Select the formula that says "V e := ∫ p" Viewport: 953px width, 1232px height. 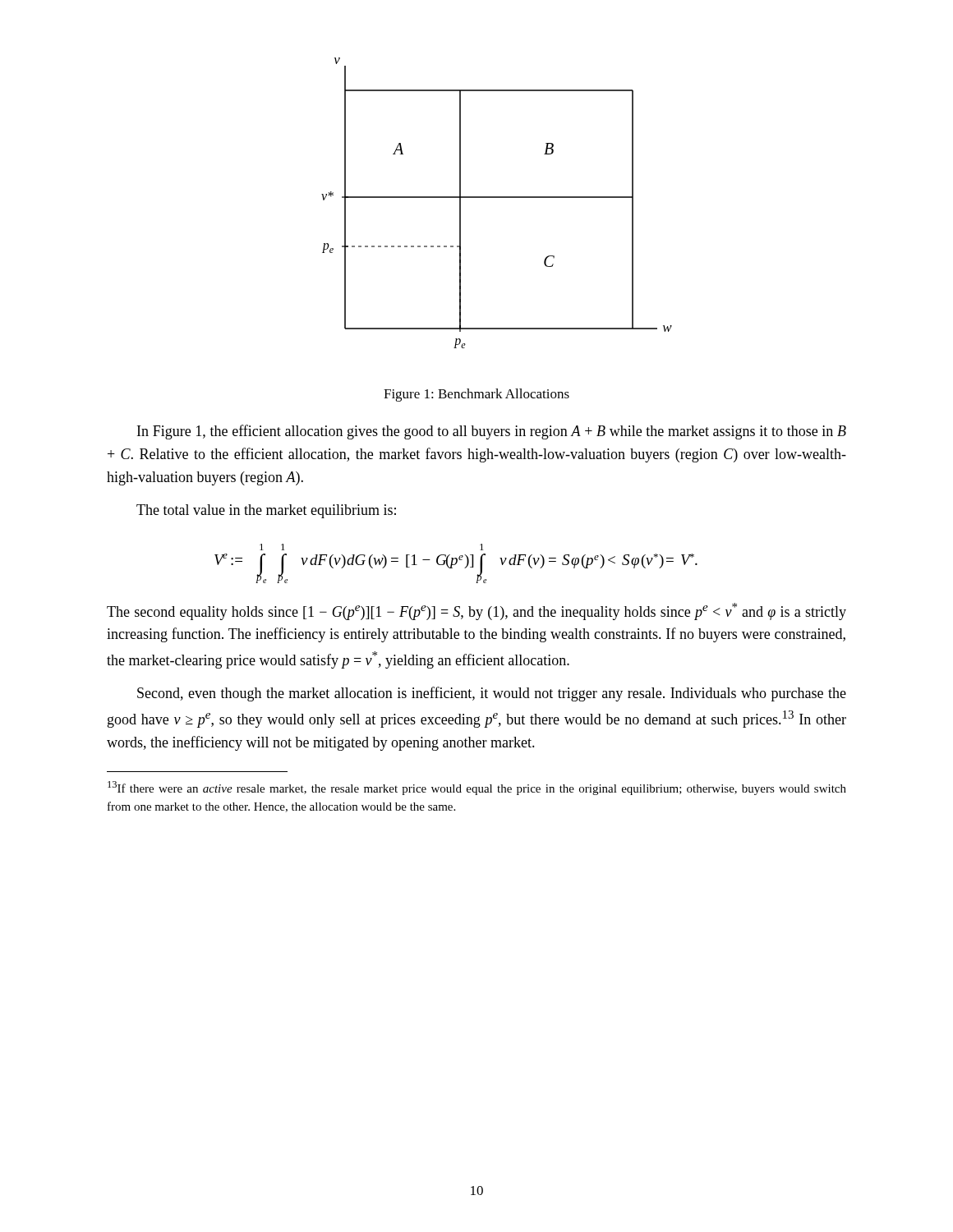pyautogui.click(x=476, y=560)
